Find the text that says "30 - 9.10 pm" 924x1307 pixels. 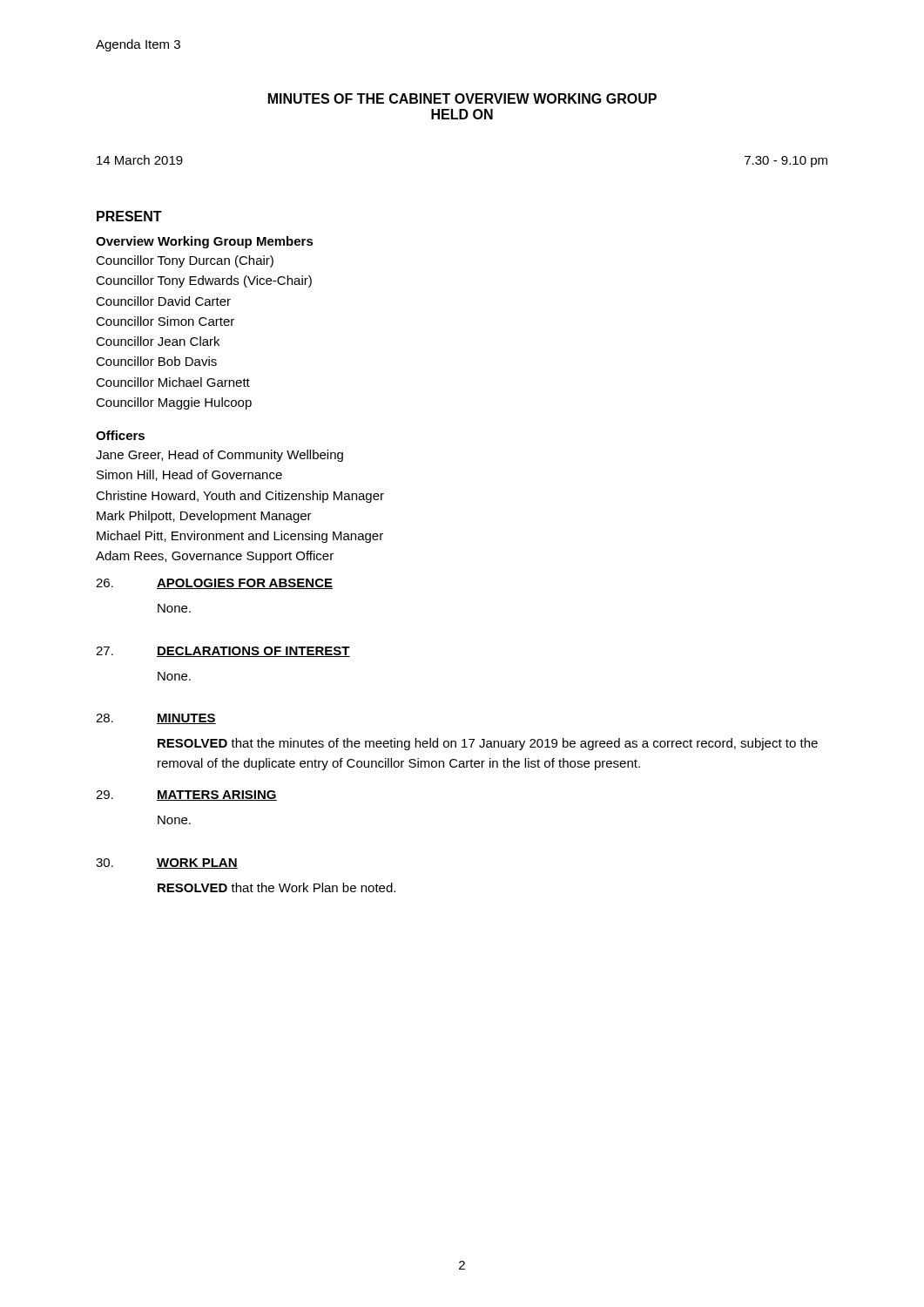[786, 160]
